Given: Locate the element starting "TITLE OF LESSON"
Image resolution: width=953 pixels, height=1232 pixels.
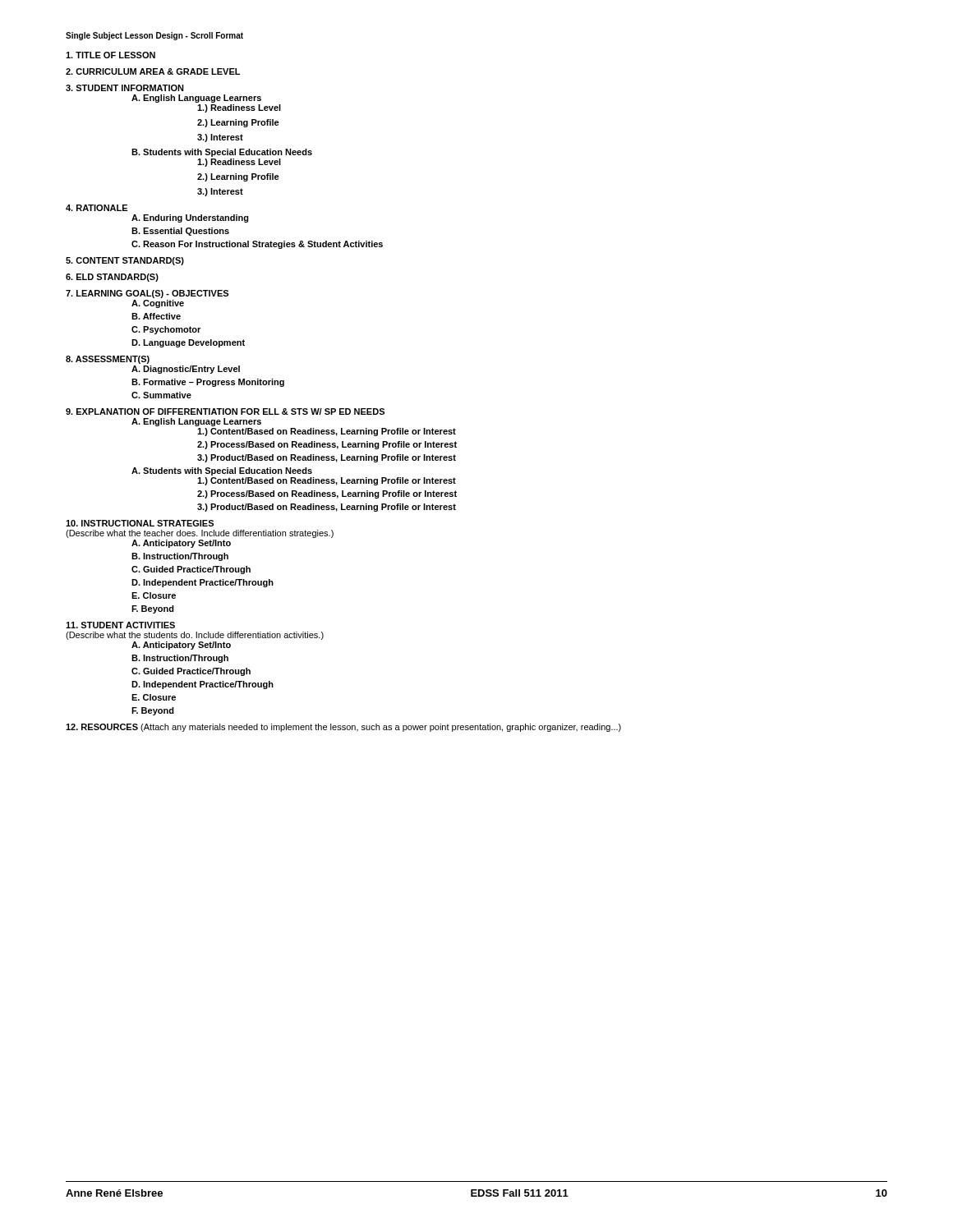Looking at the screenshot, I should [x=111, y=55].
